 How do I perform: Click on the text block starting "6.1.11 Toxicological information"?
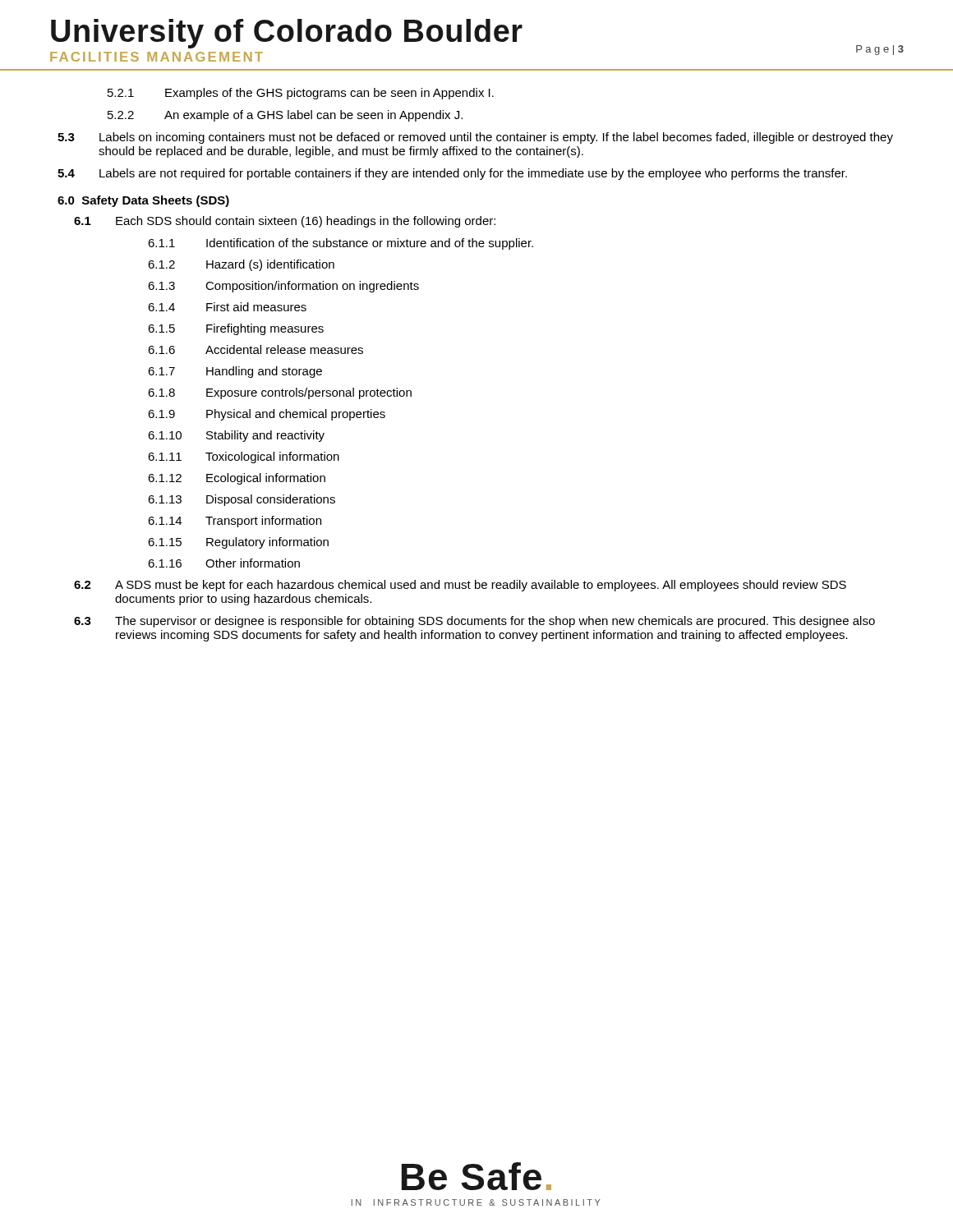(244, 456)
